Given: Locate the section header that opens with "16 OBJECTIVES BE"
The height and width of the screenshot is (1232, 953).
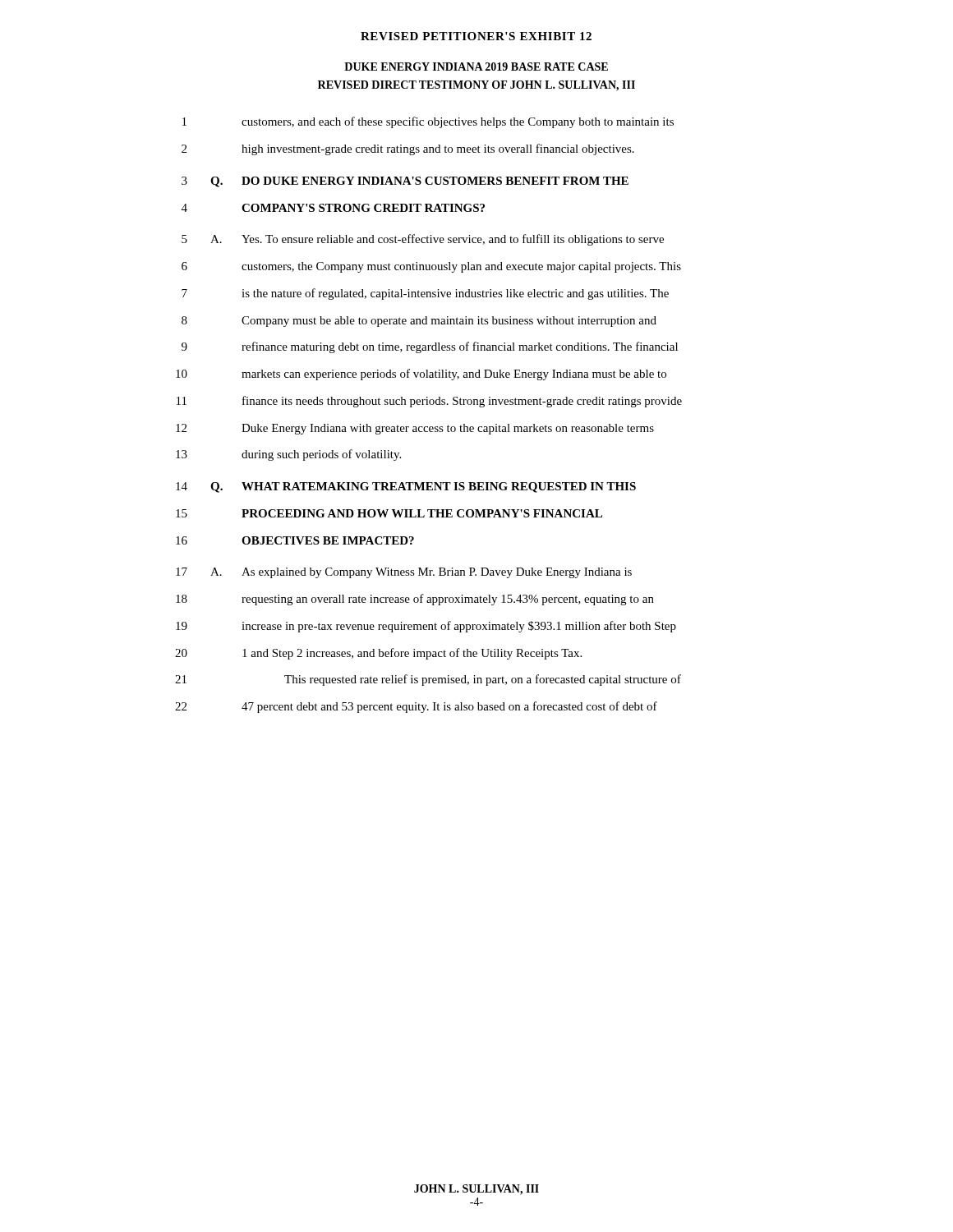Looking at the screenshot, I should pos(281,540).
